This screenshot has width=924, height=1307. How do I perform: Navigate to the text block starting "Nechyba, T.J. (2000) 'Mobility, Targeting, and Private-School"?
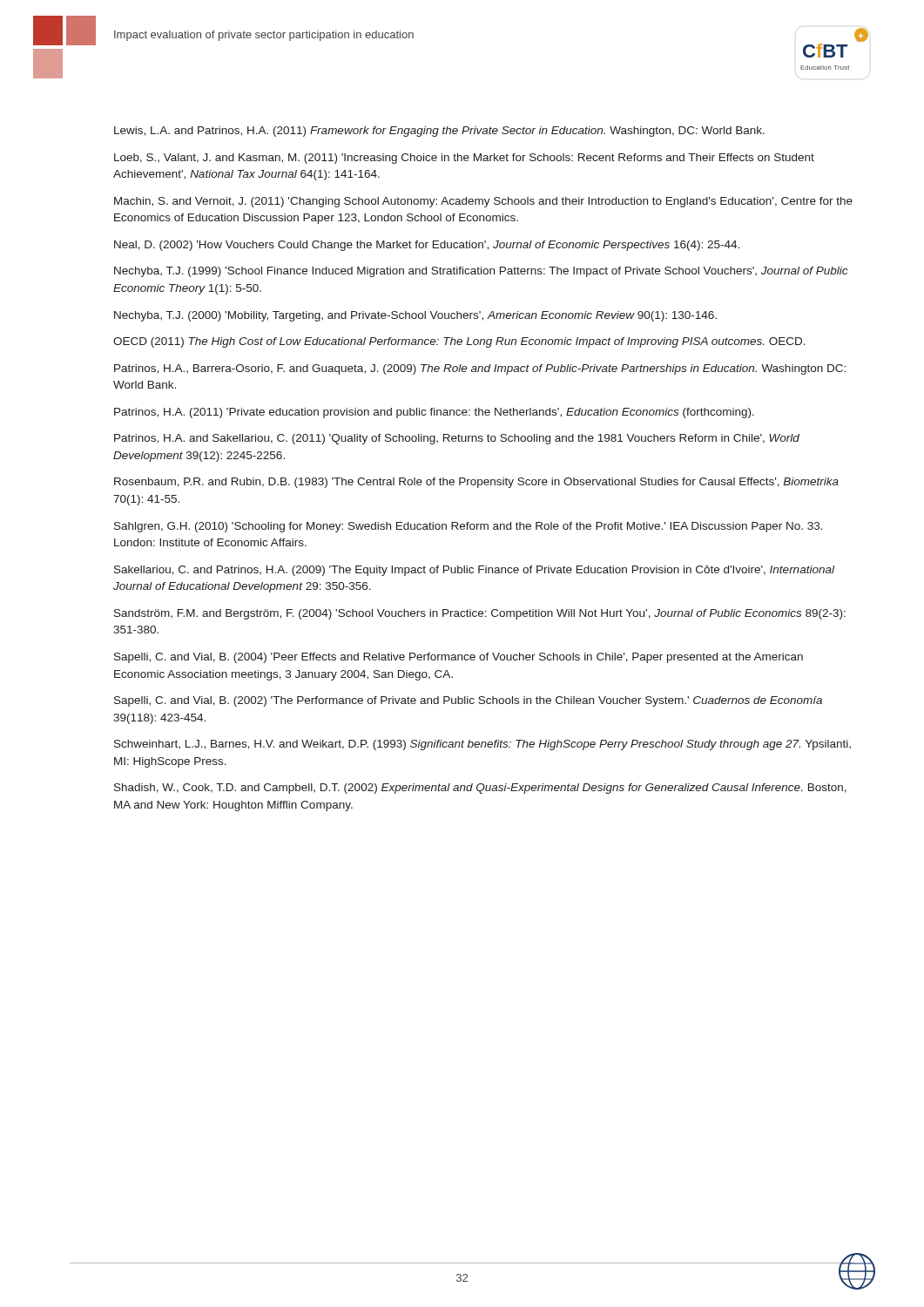tap(415, 315)
